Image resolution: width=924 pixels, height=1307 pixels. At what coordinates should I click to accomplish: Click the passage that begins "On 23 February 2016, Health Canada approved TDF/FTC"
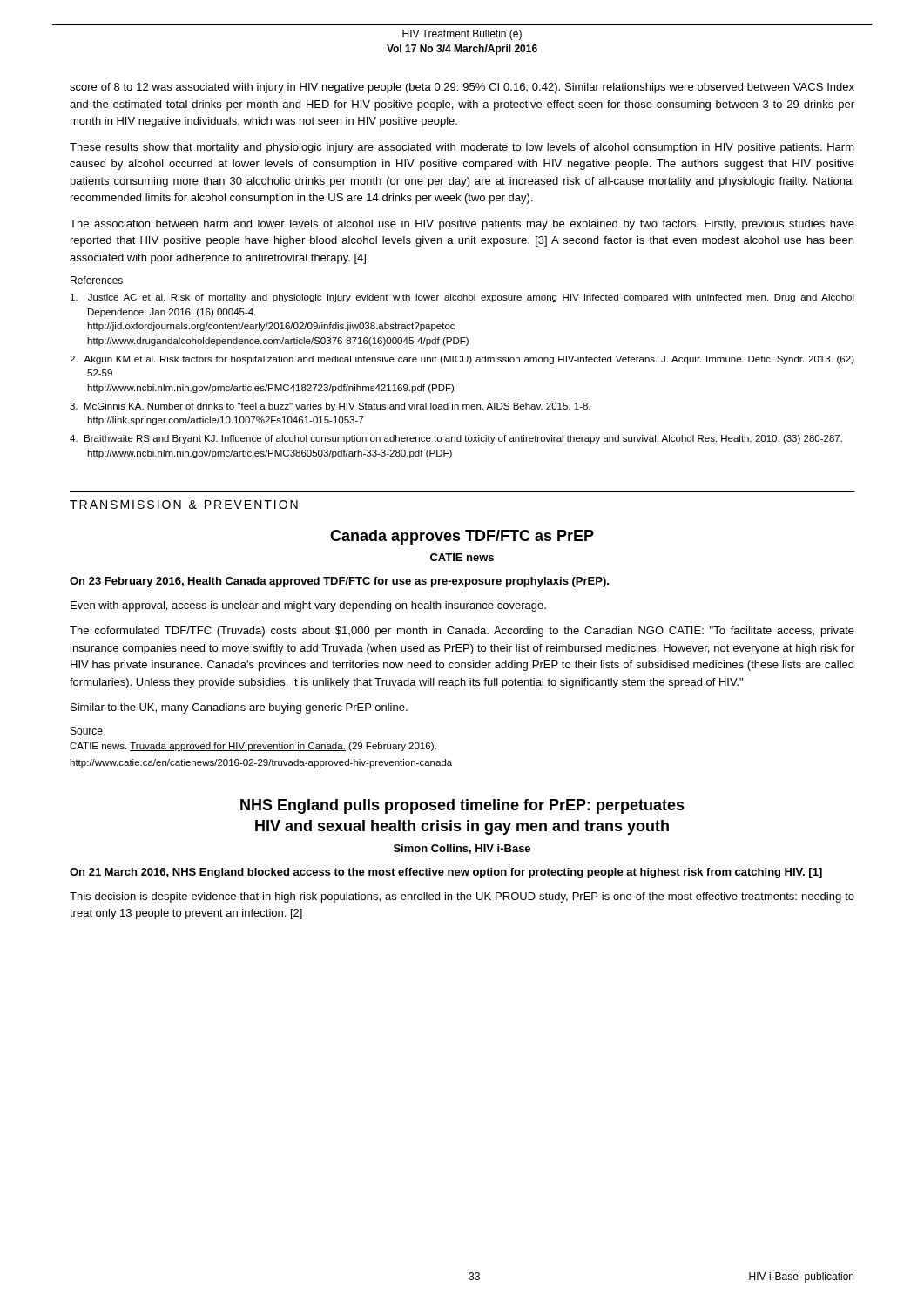[340, 581]
